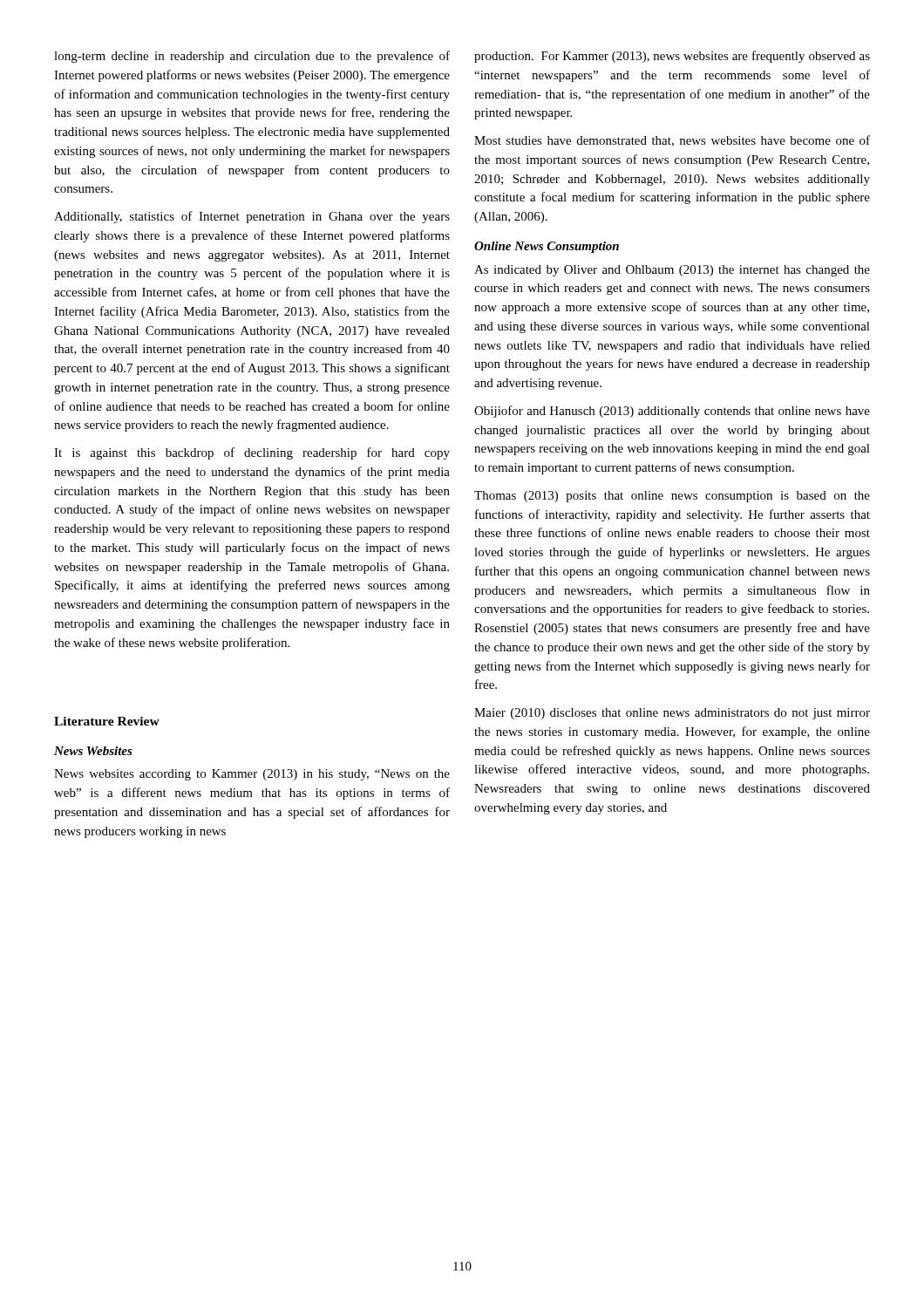Click on the text starting "production. For Kammer (2013), news websites are frequently"

(x=672, y=137)
